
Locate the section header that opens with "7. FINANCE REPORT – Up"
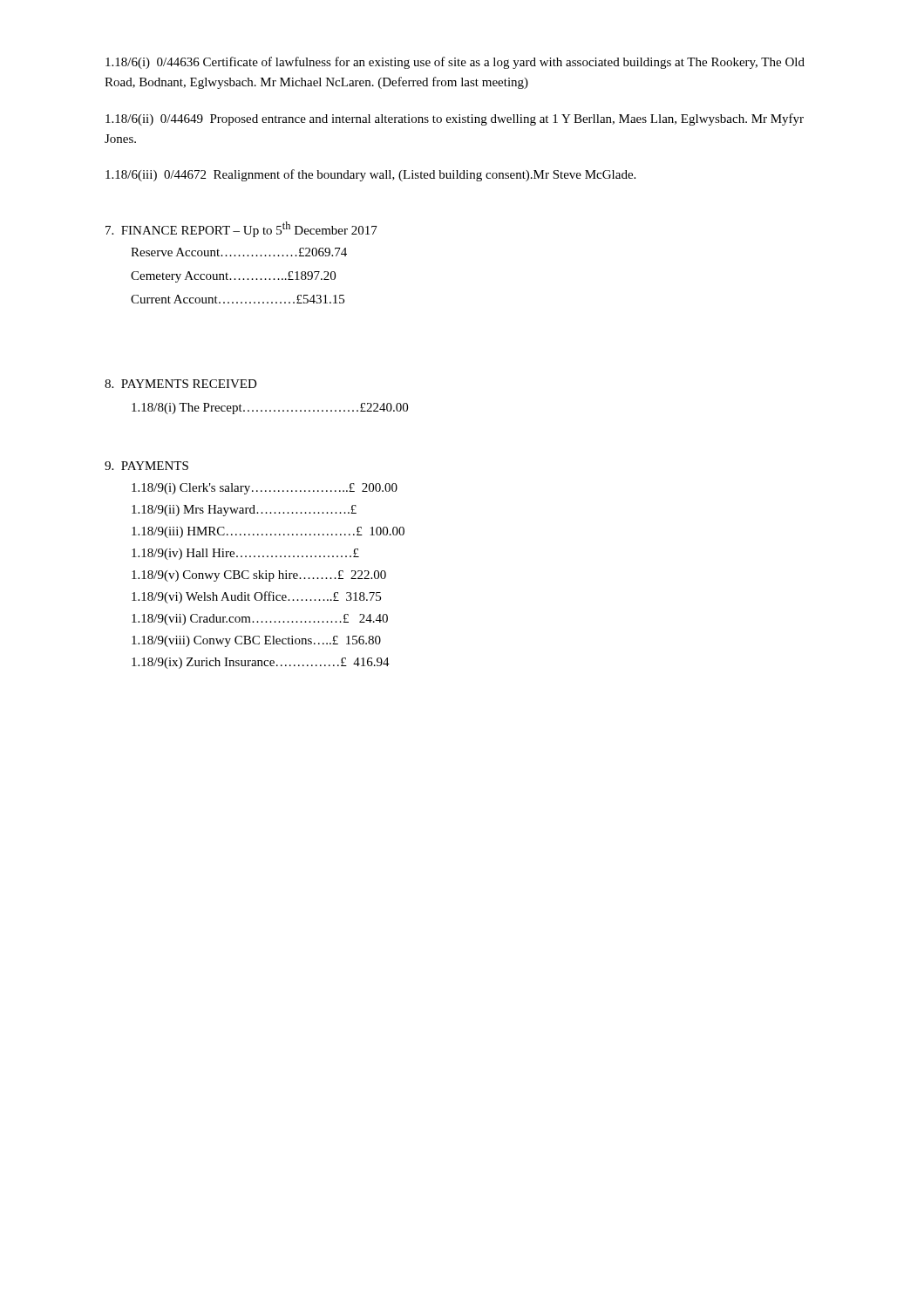coord(241,229)
